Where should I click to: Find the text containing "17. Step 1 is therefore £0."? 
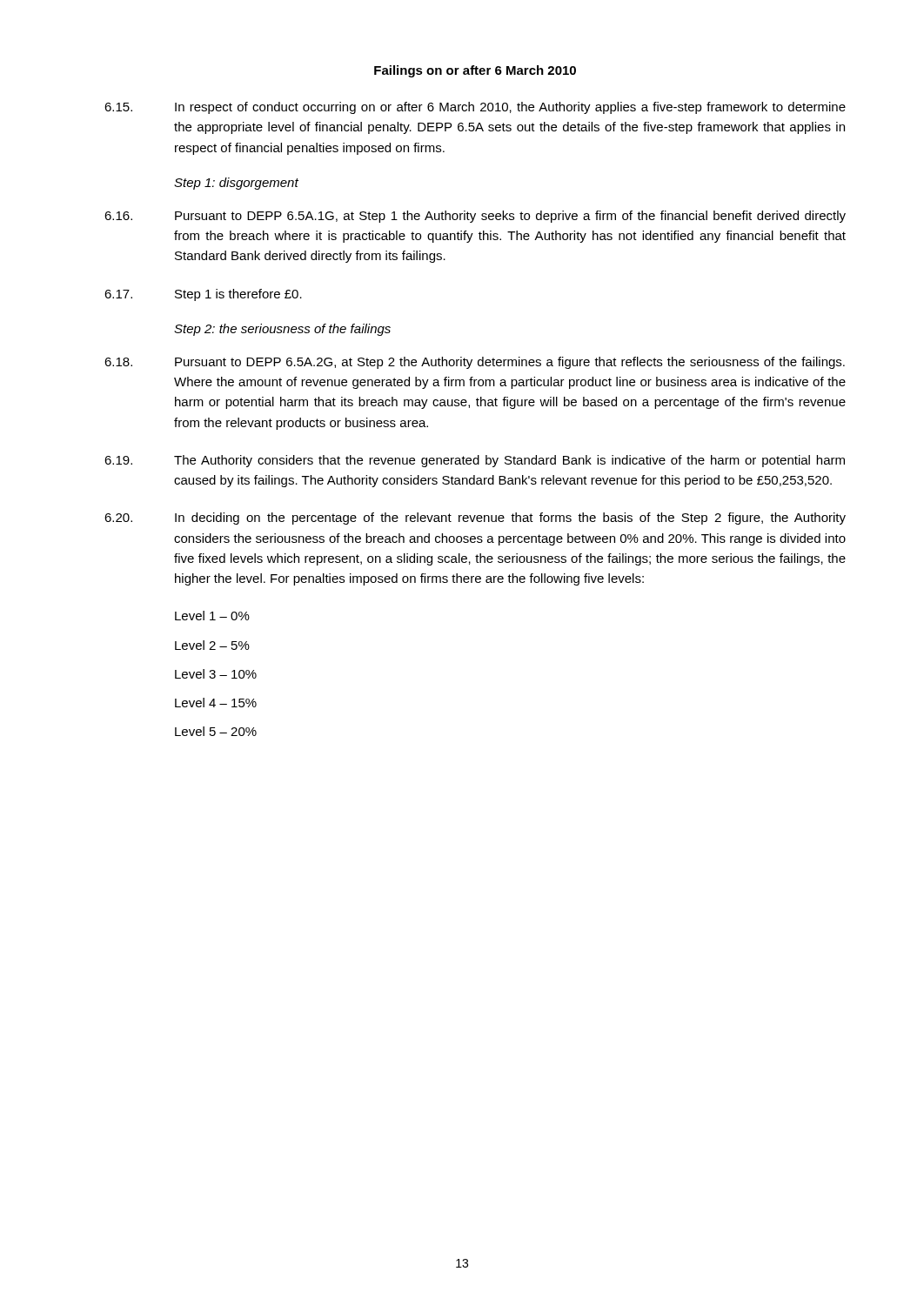coord(203,295)
